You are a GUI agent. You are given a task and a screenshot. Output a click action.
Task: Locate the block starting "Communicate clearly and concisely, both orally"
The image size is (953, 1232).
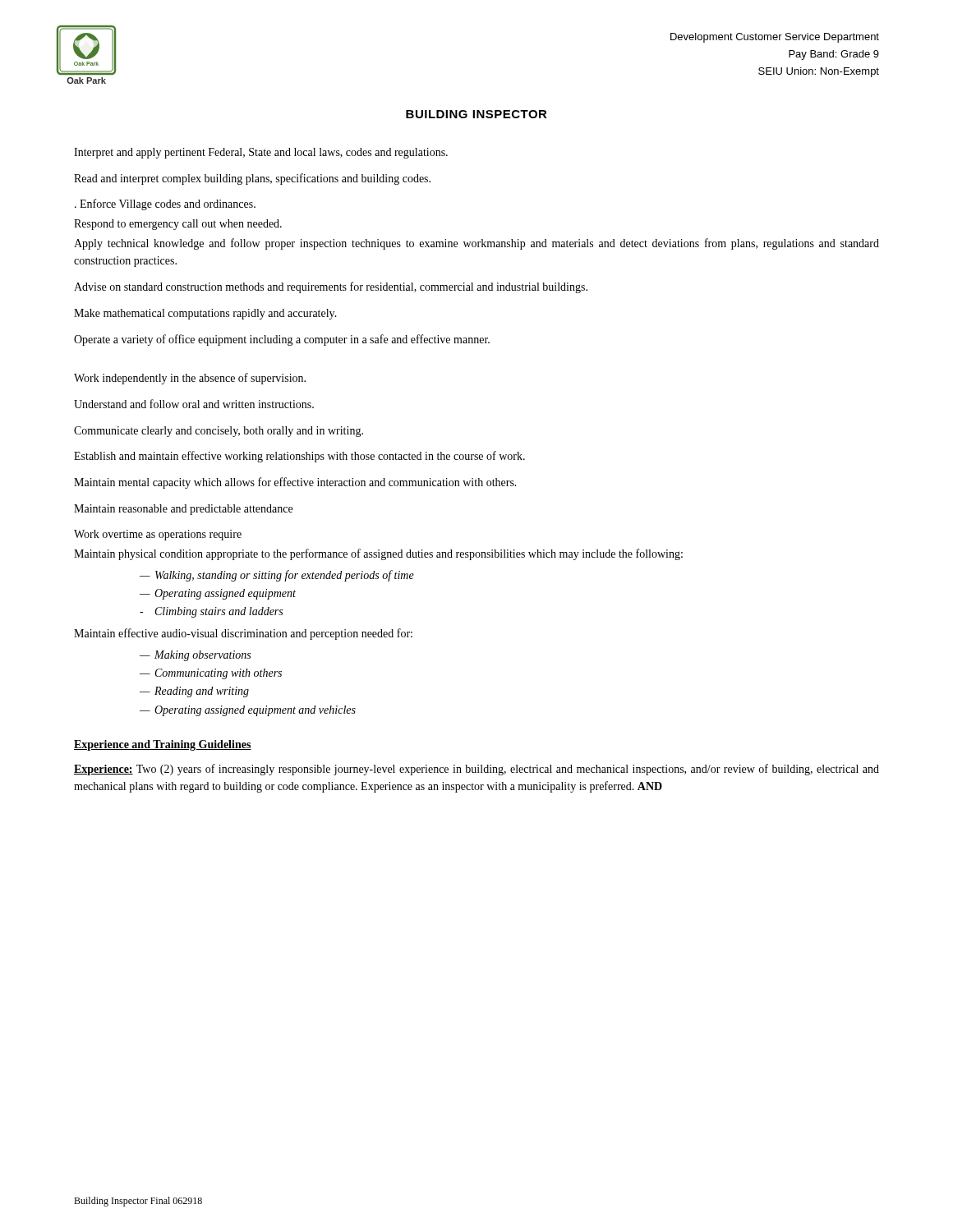click(x=219, y=430)
